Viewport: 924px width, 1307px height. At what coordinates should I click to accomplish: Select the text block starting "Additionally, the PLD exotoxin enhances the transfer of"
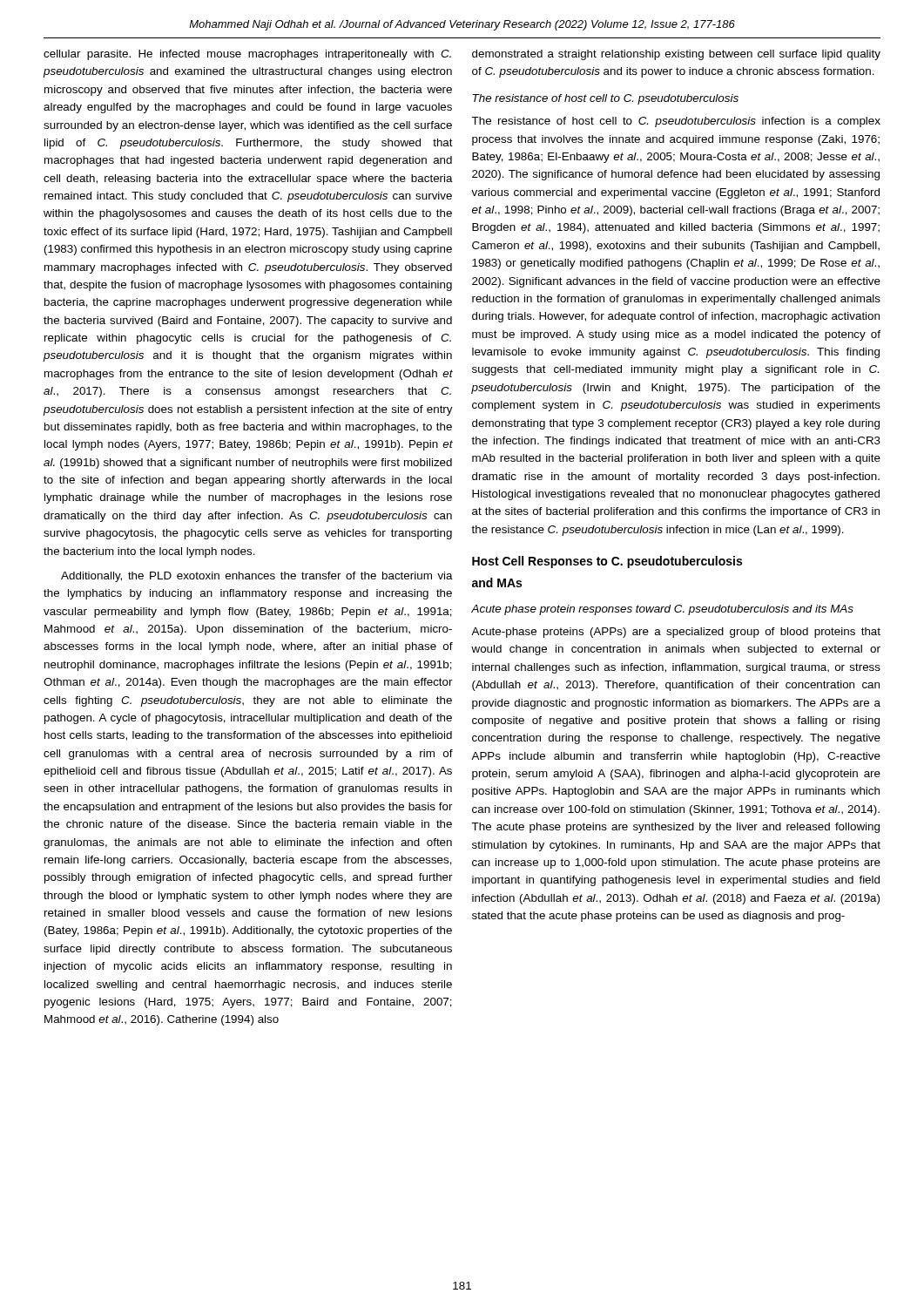[248, 798]
